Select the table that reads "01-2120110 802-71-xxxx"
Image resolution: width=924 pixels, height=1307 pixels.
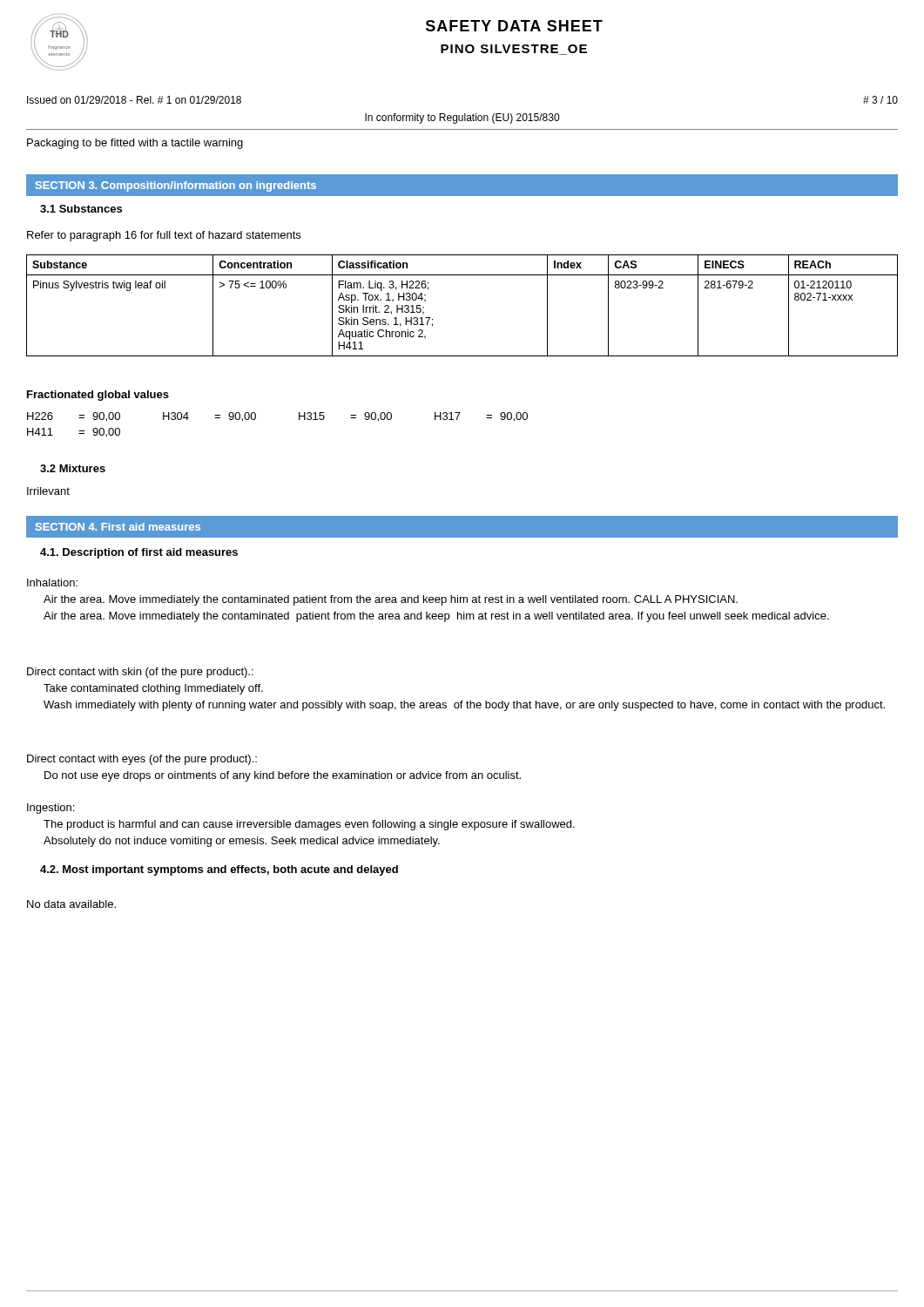click(462, 305)
